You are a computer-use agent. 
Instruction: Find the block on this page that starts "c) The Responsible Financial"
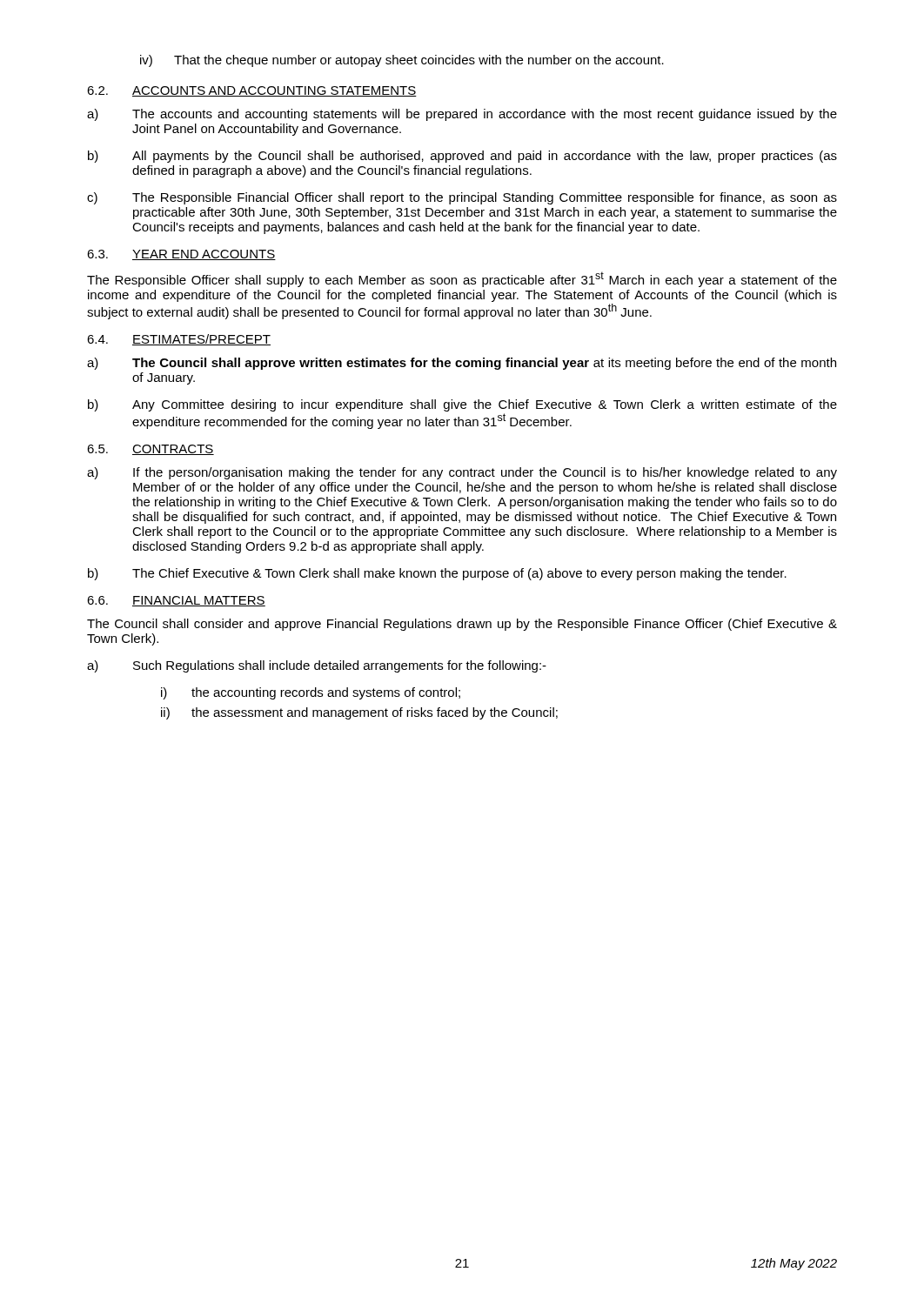point(462,212)
